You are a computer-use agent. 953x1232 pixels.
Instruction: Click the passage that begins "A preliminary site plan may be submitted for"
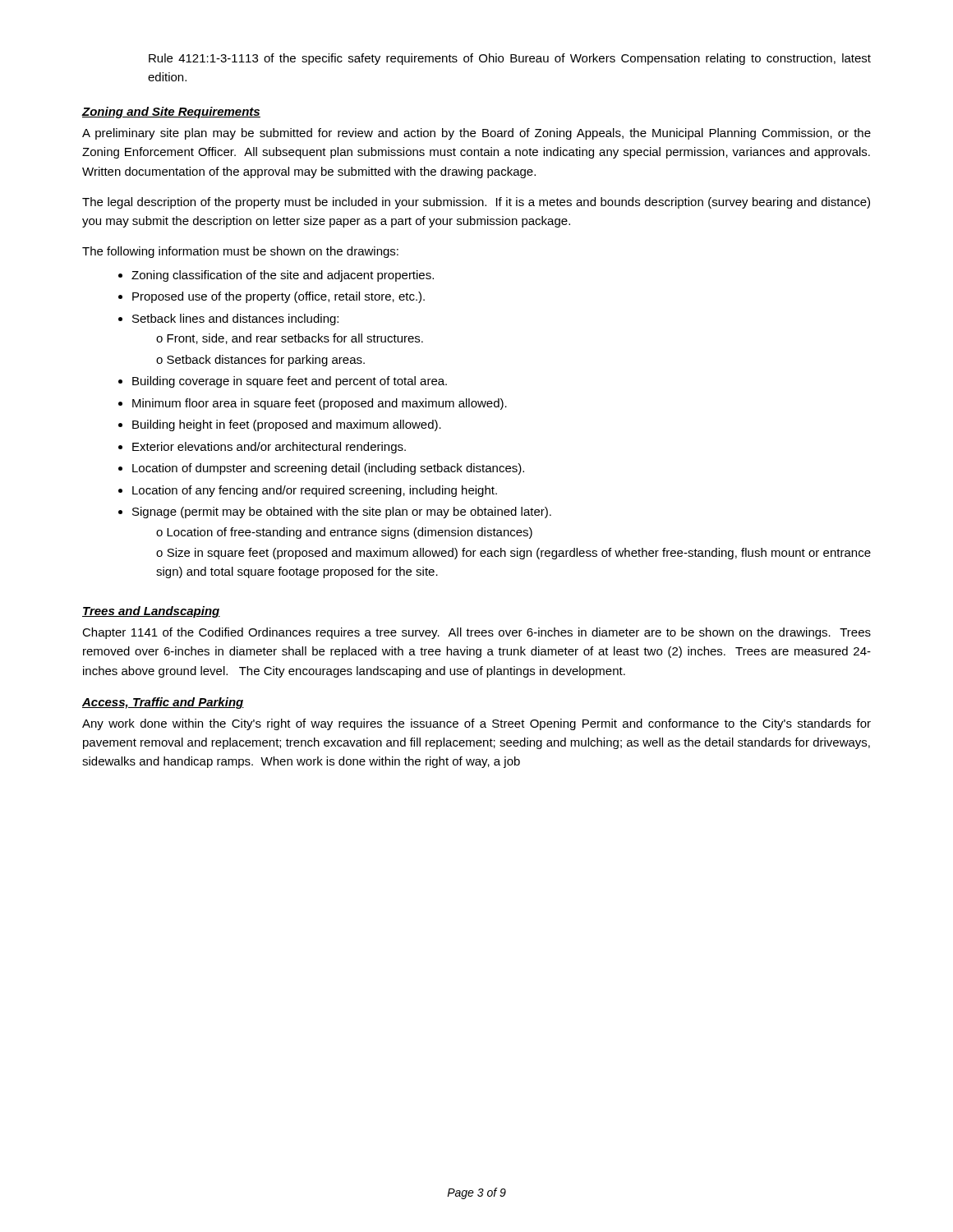tap(476, 152)
